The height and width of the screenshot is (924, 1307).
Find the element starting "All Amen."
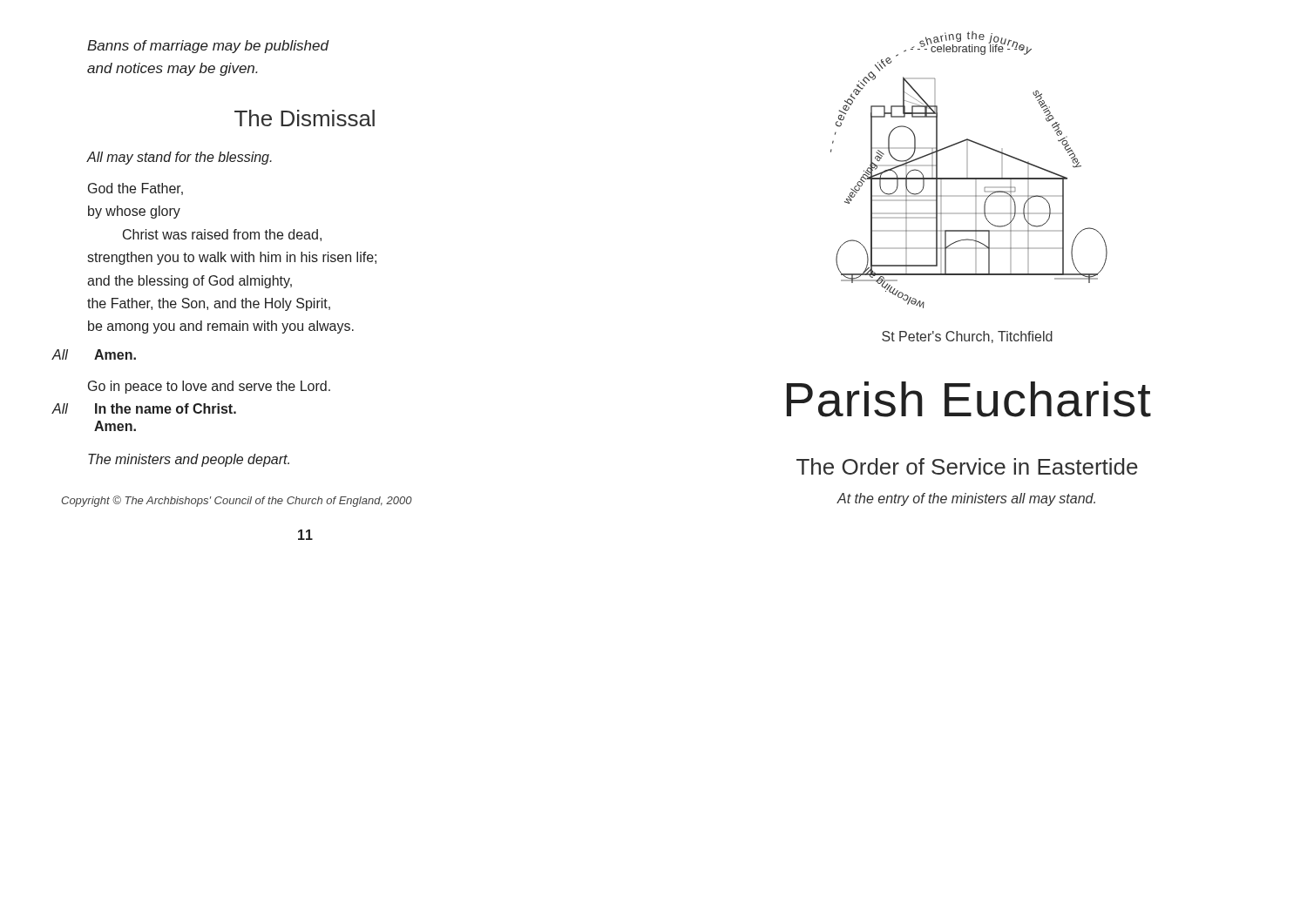pyautogui.click(x=94, y=354)
